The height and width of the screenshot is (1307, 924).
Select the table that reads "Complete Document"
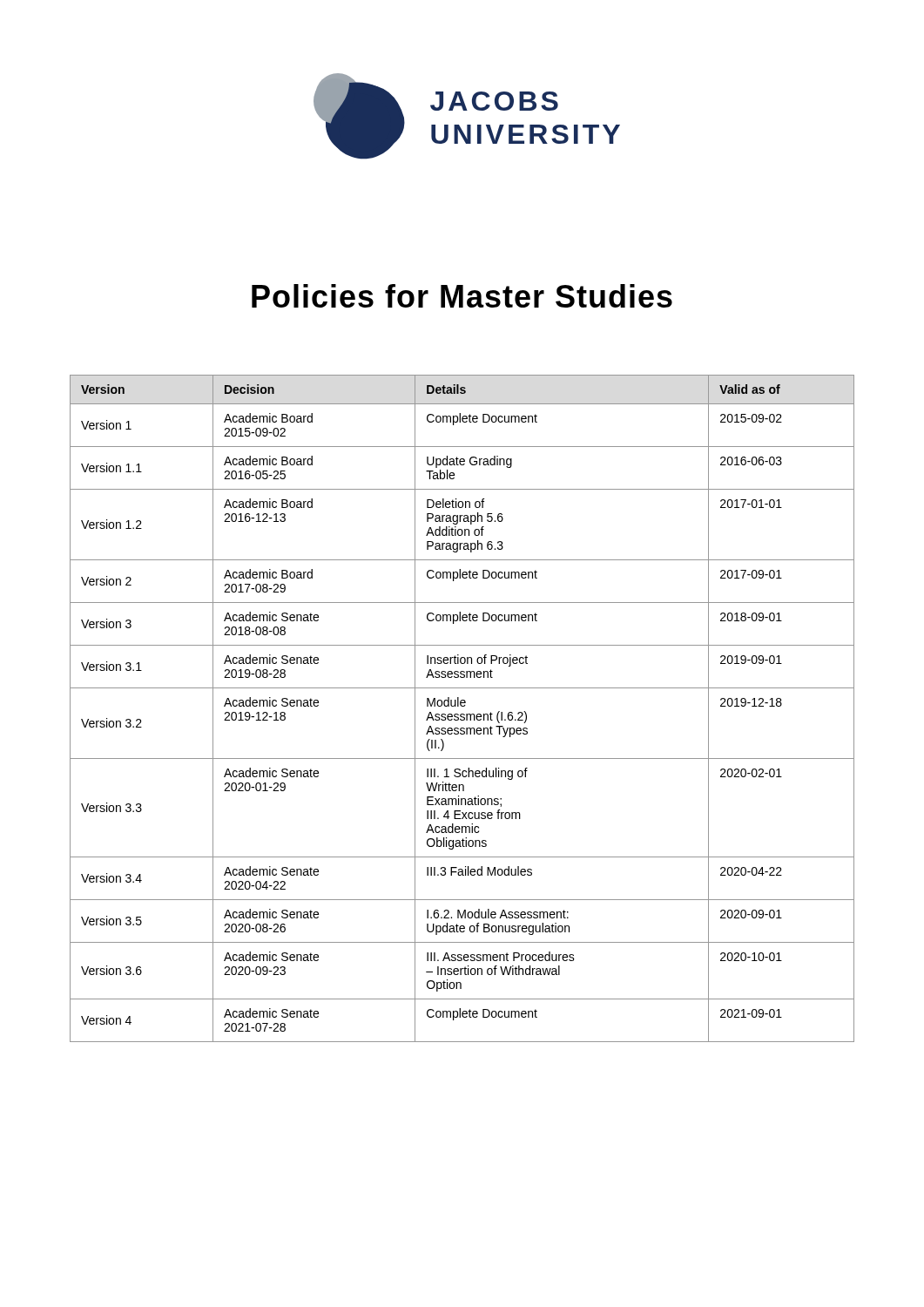coord(462,708)
